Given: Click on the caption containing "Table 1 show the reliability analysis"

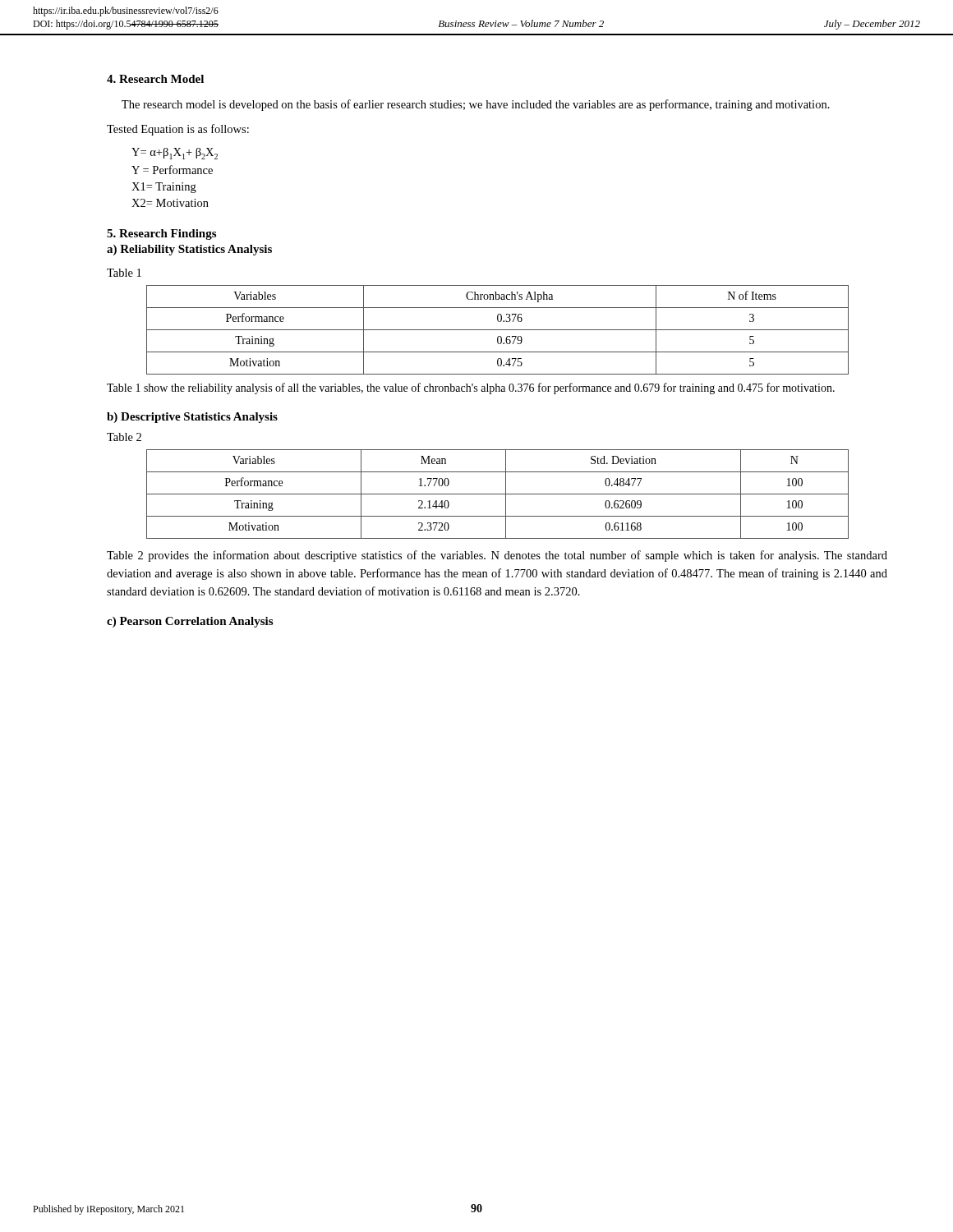Looking at the screenshot, I should 471,388.
